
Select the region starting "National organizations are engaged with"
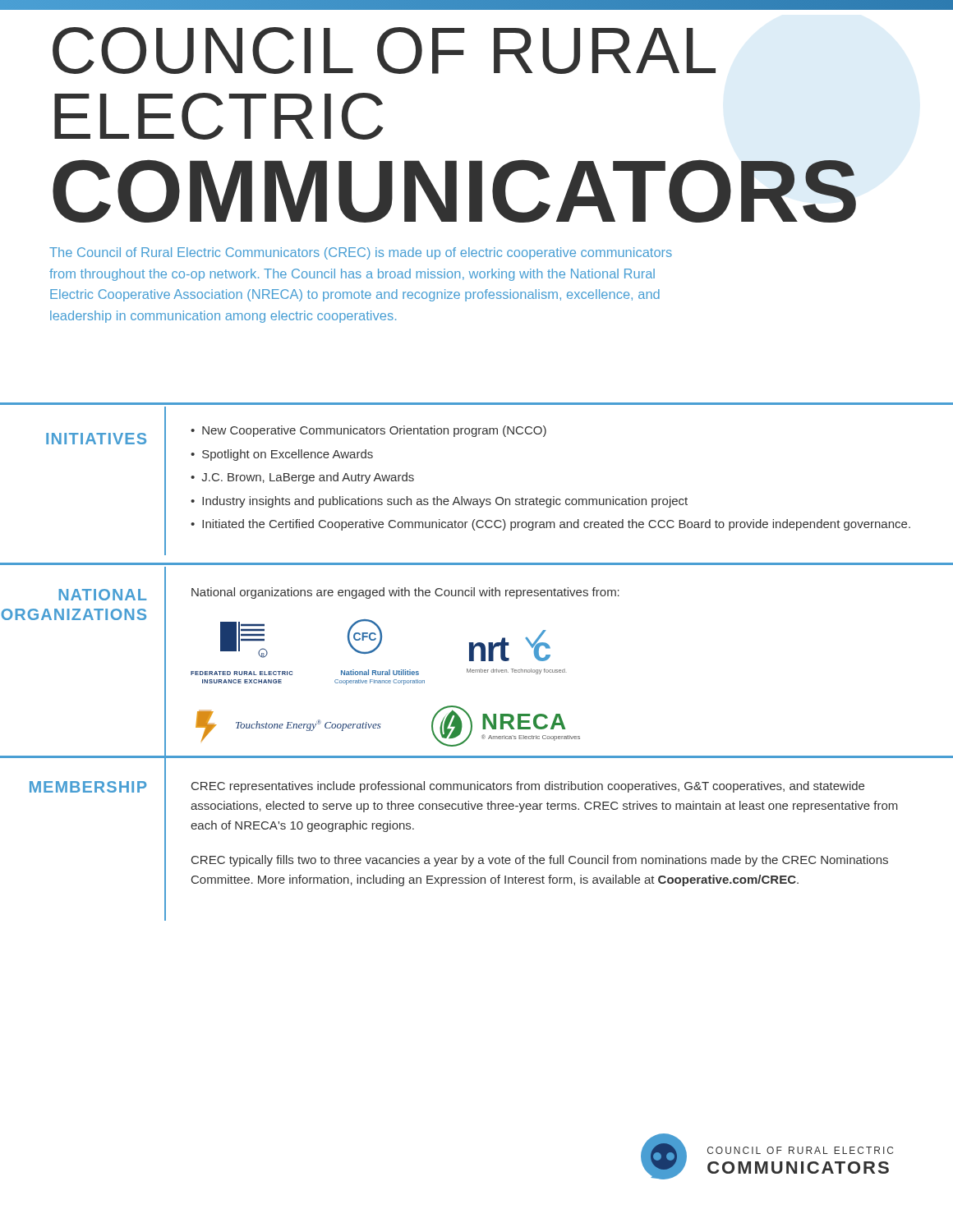pos(405,592)
